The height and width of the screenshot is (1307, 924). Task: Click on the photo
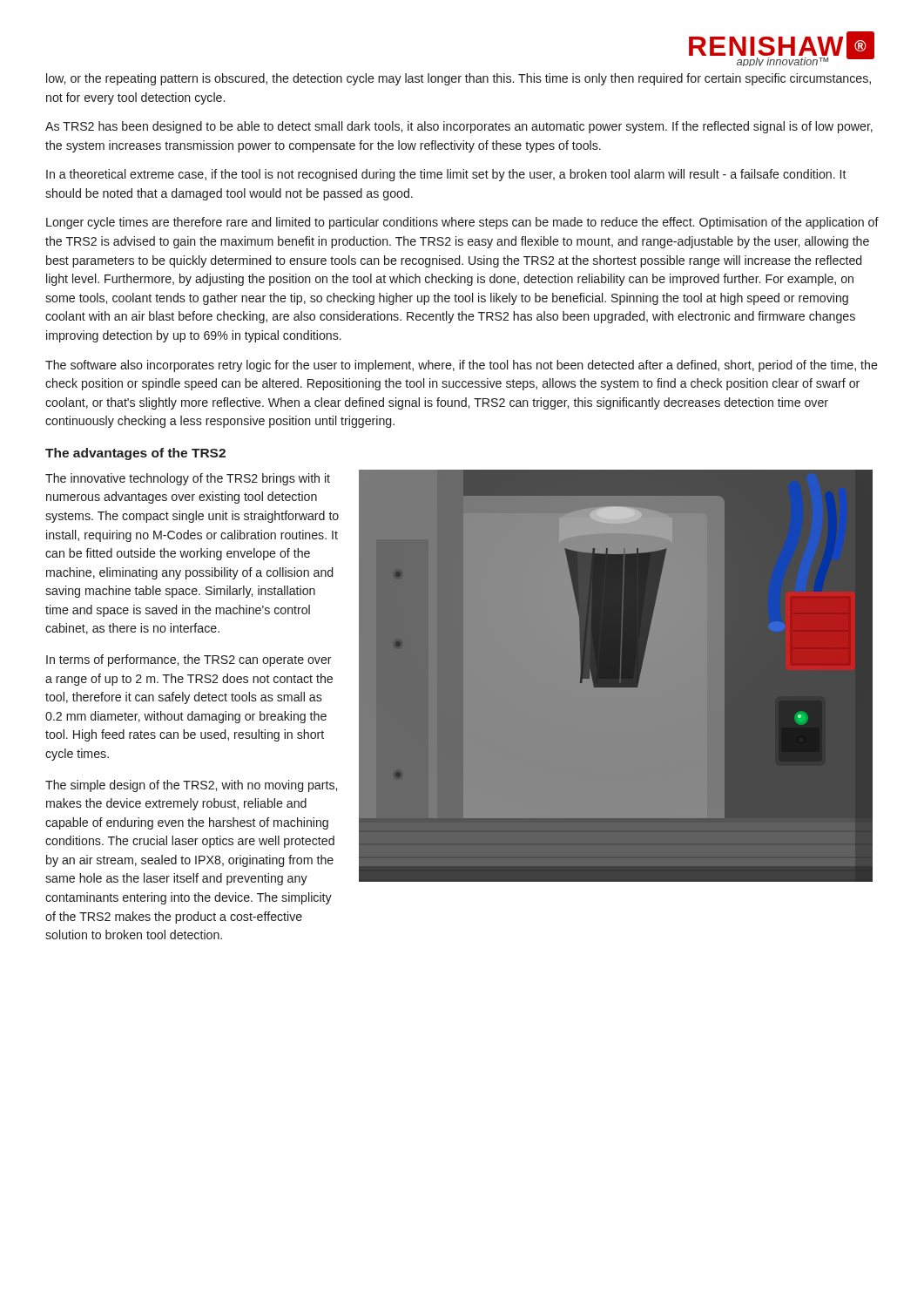(x=616, y=676)
